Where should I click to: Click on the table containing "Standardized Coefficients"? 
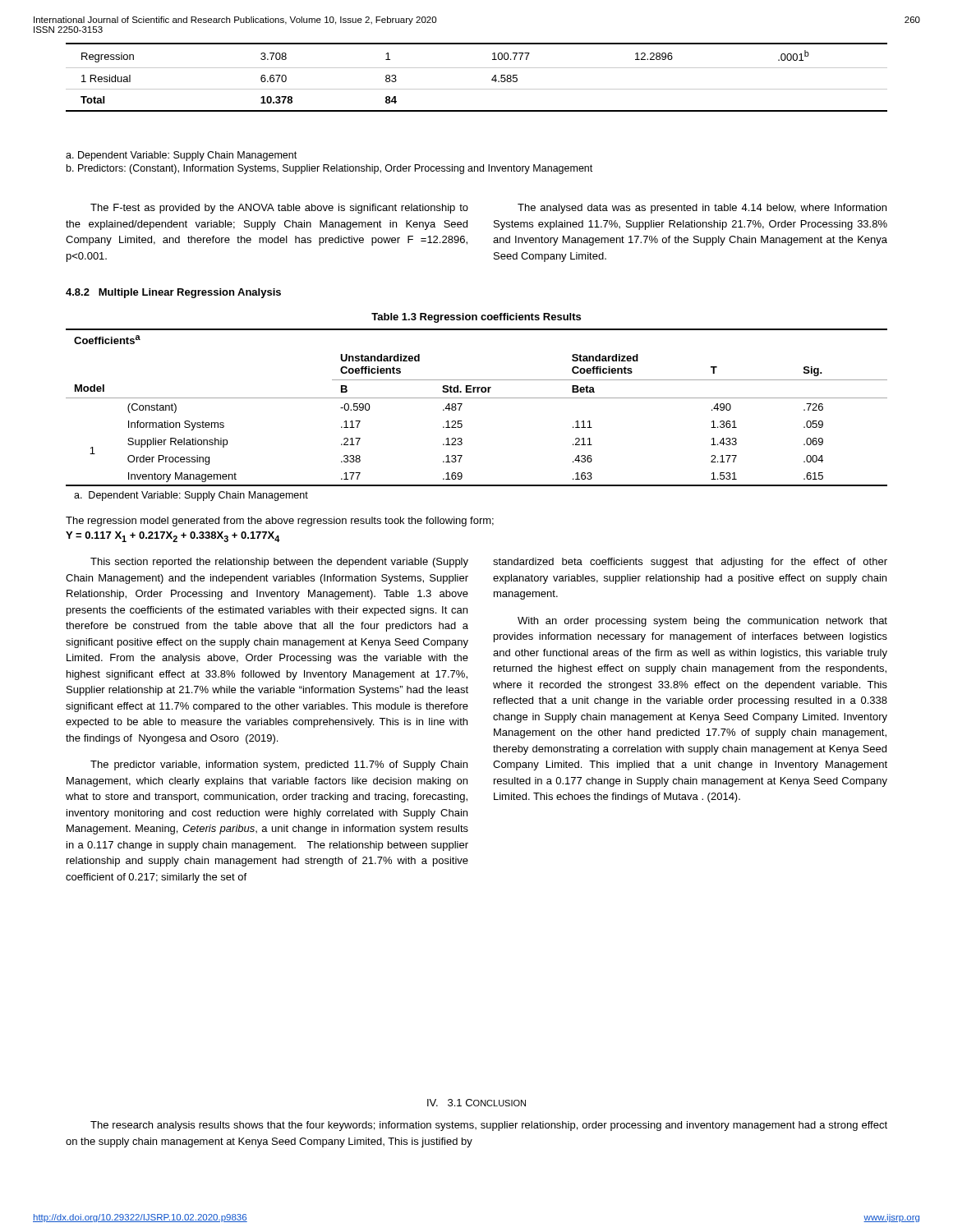[x=476, y=417]
